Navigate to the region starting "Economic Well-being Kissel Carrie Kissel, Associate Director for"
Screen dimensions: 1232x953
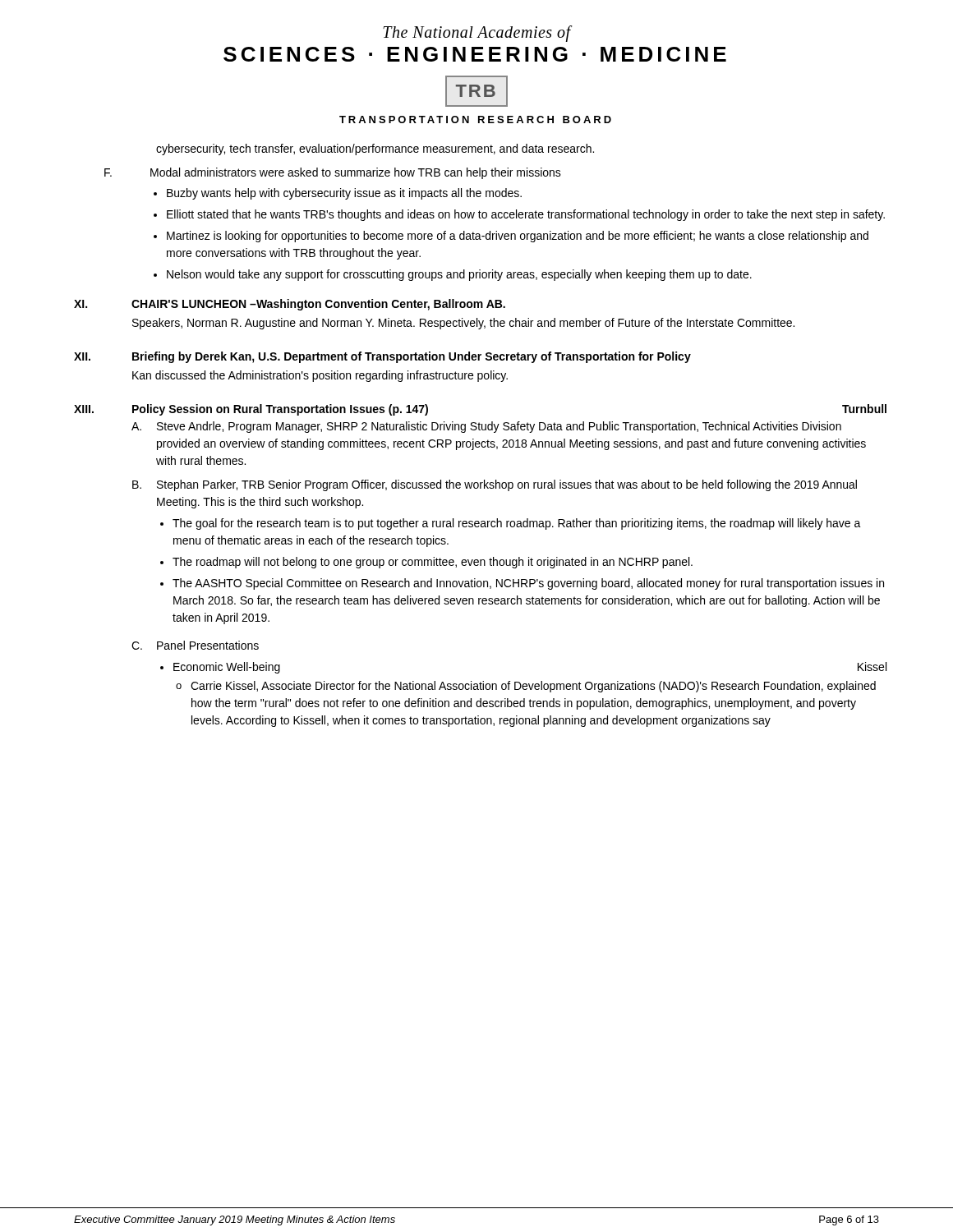coord(530,694)
